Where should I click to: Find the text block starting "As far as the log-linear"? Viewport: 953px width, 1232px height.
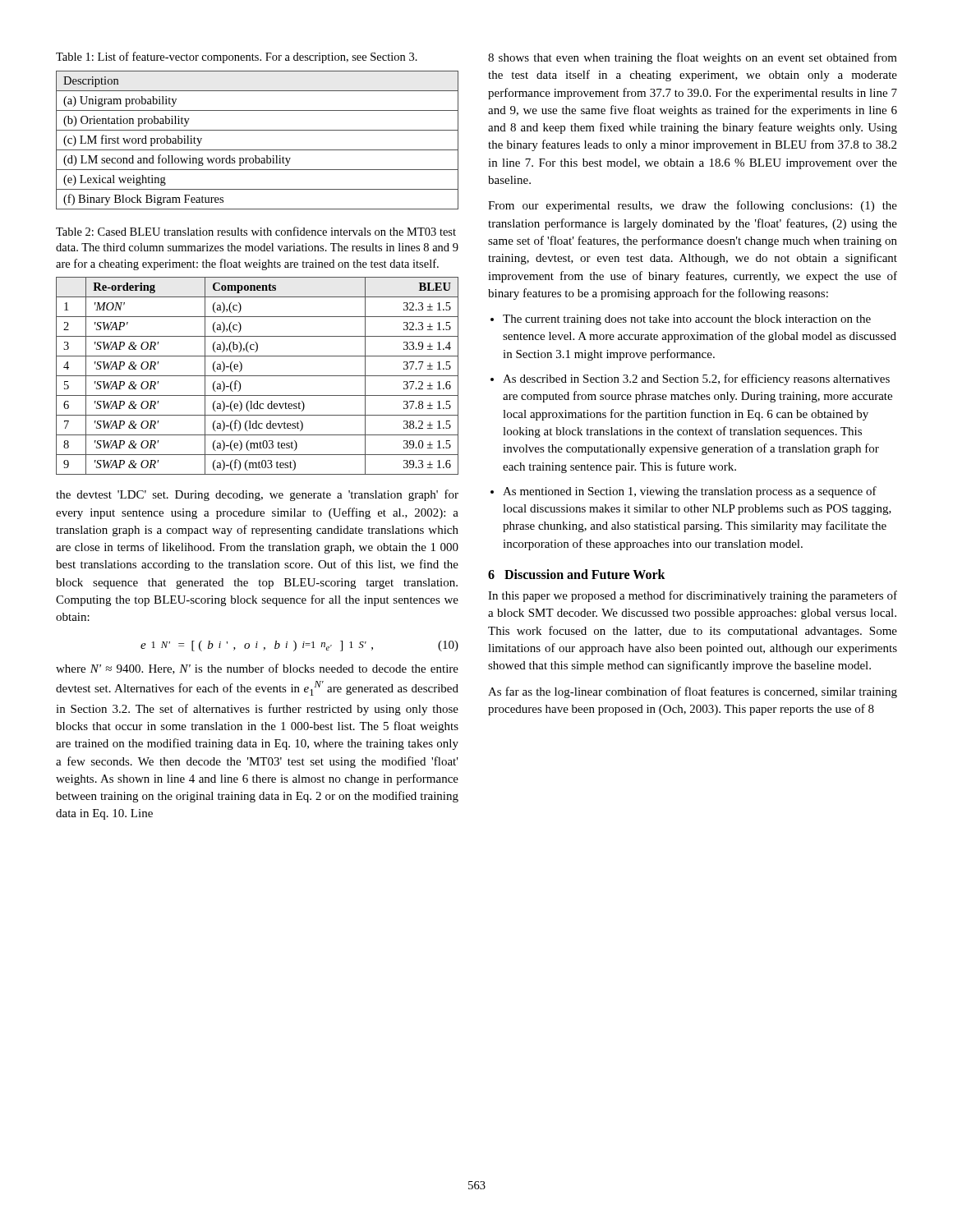(693, 700)
